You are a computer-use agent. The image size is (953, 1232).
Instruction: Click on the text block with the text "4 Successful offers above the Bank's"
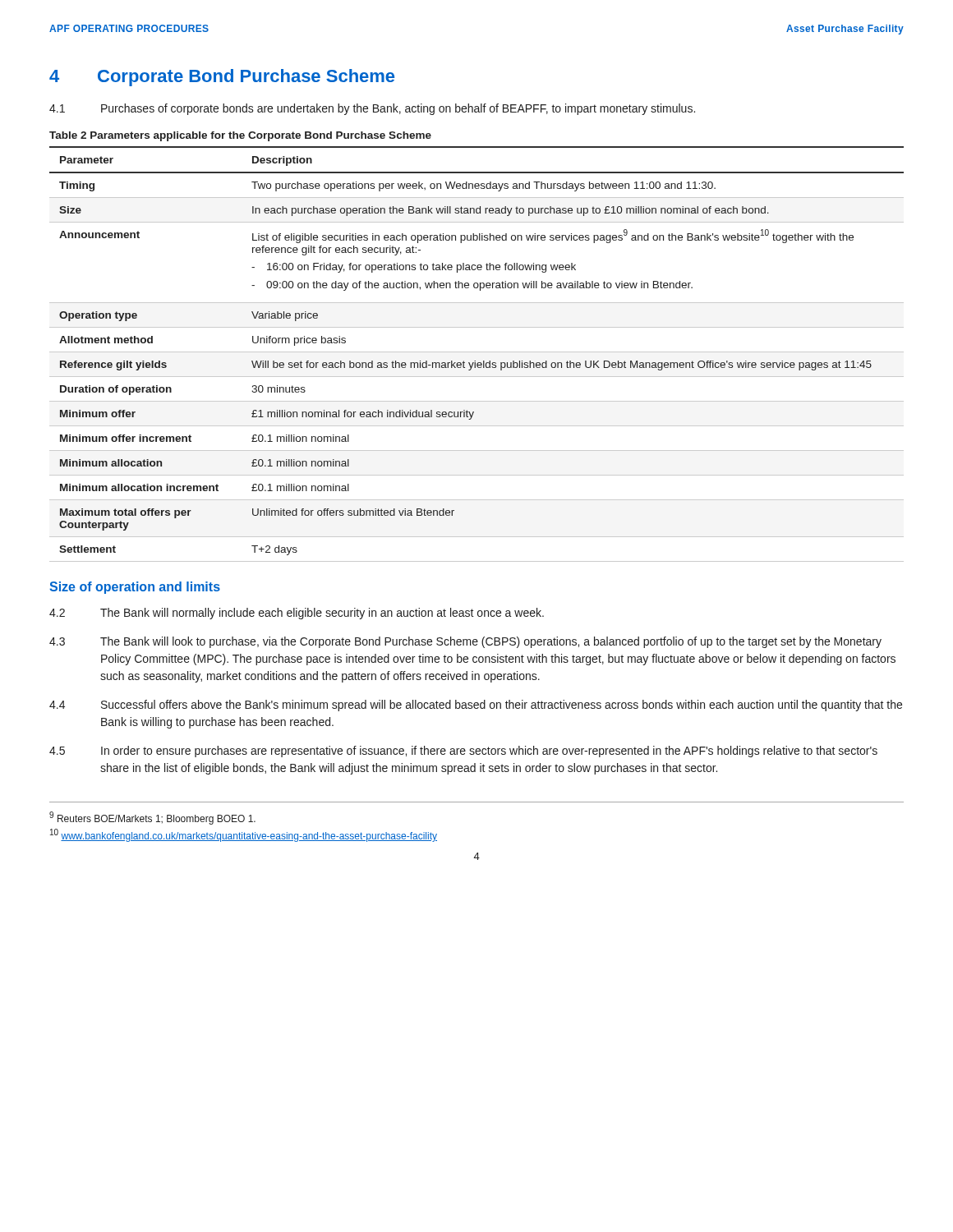point(476,714)
